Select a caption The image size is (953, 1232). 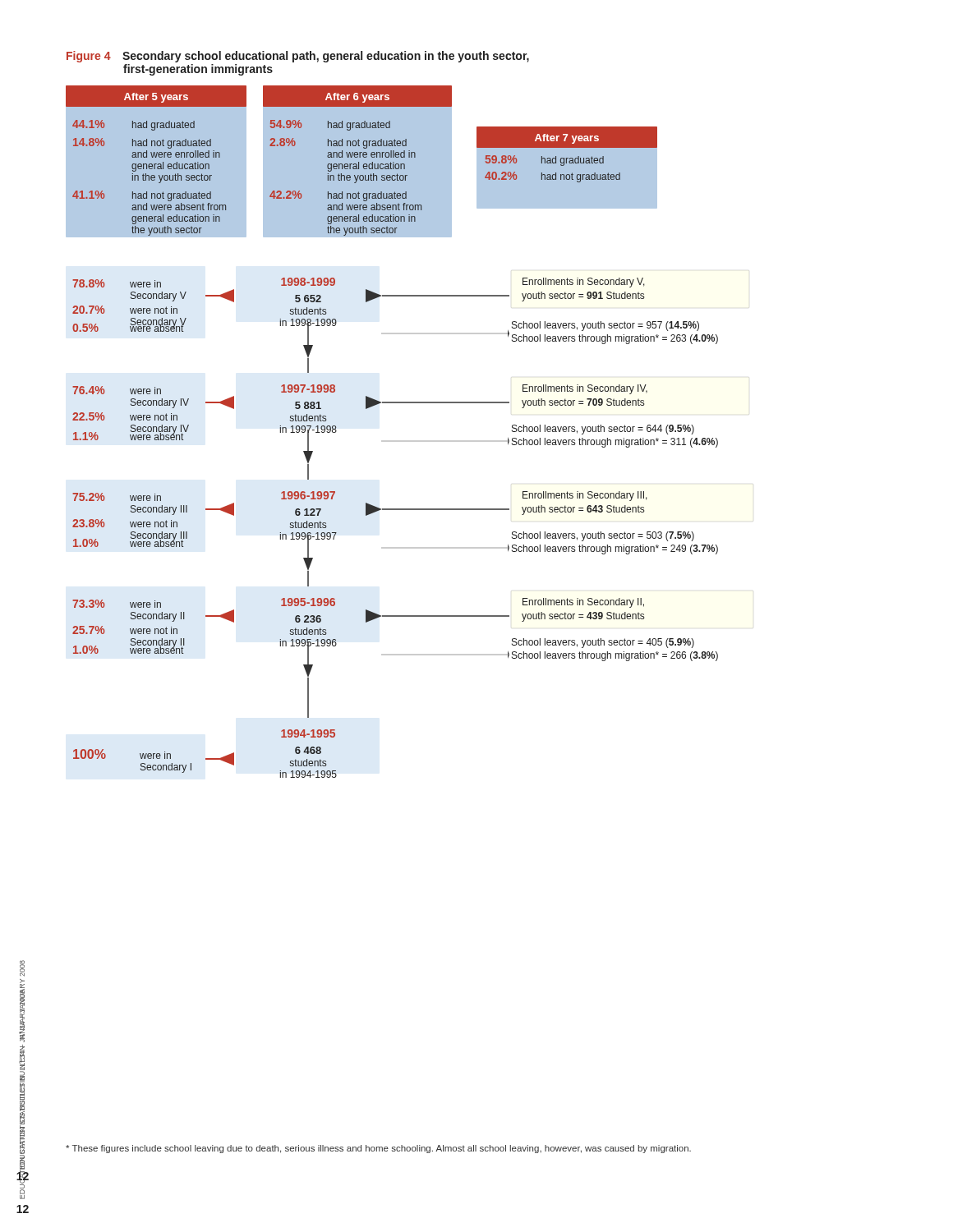tap(298, 62)
